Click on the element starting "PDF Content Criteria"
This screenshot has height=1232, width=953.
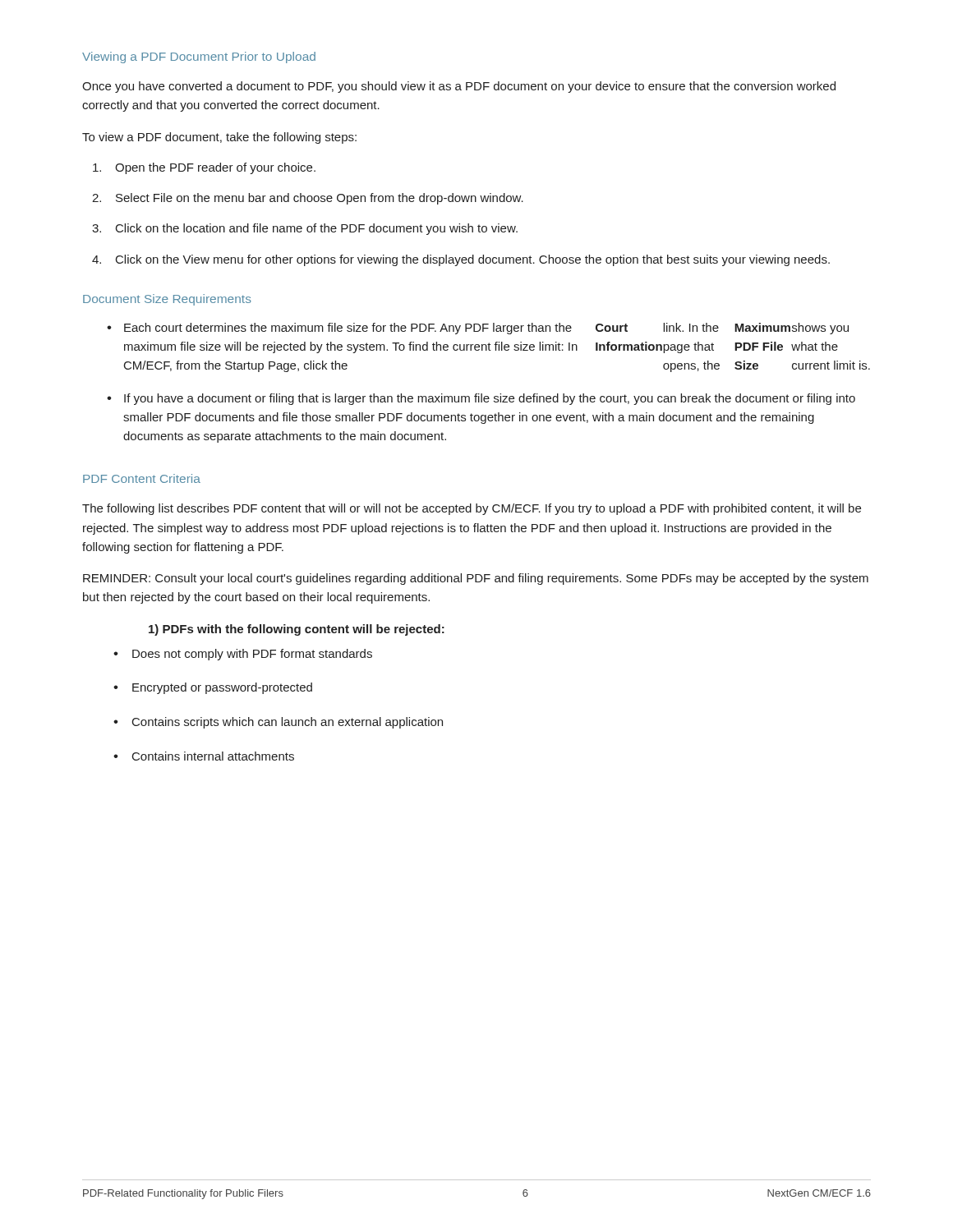tap(142, 478)
